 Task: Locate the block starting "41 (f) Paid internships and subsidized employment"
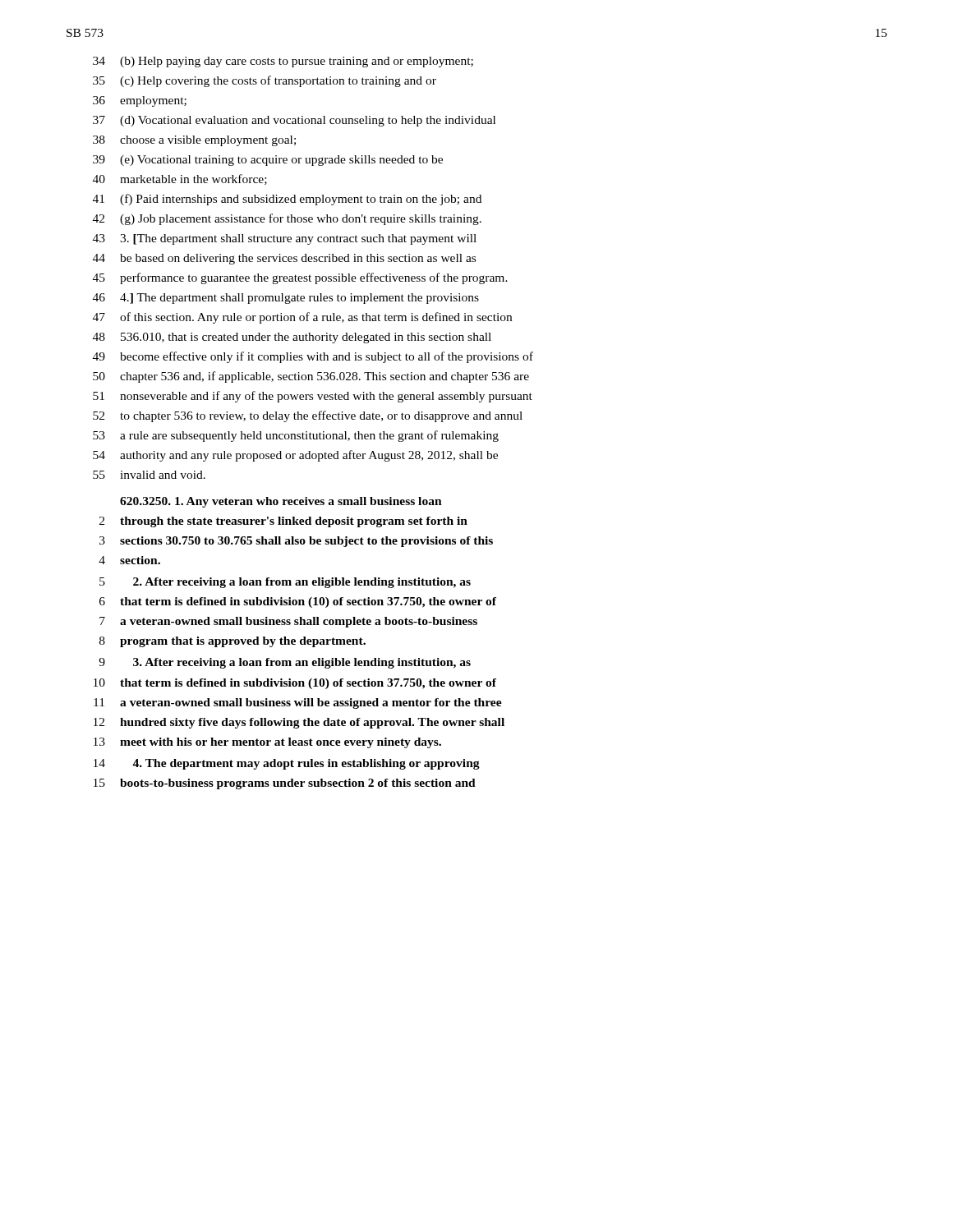[476, 199]
